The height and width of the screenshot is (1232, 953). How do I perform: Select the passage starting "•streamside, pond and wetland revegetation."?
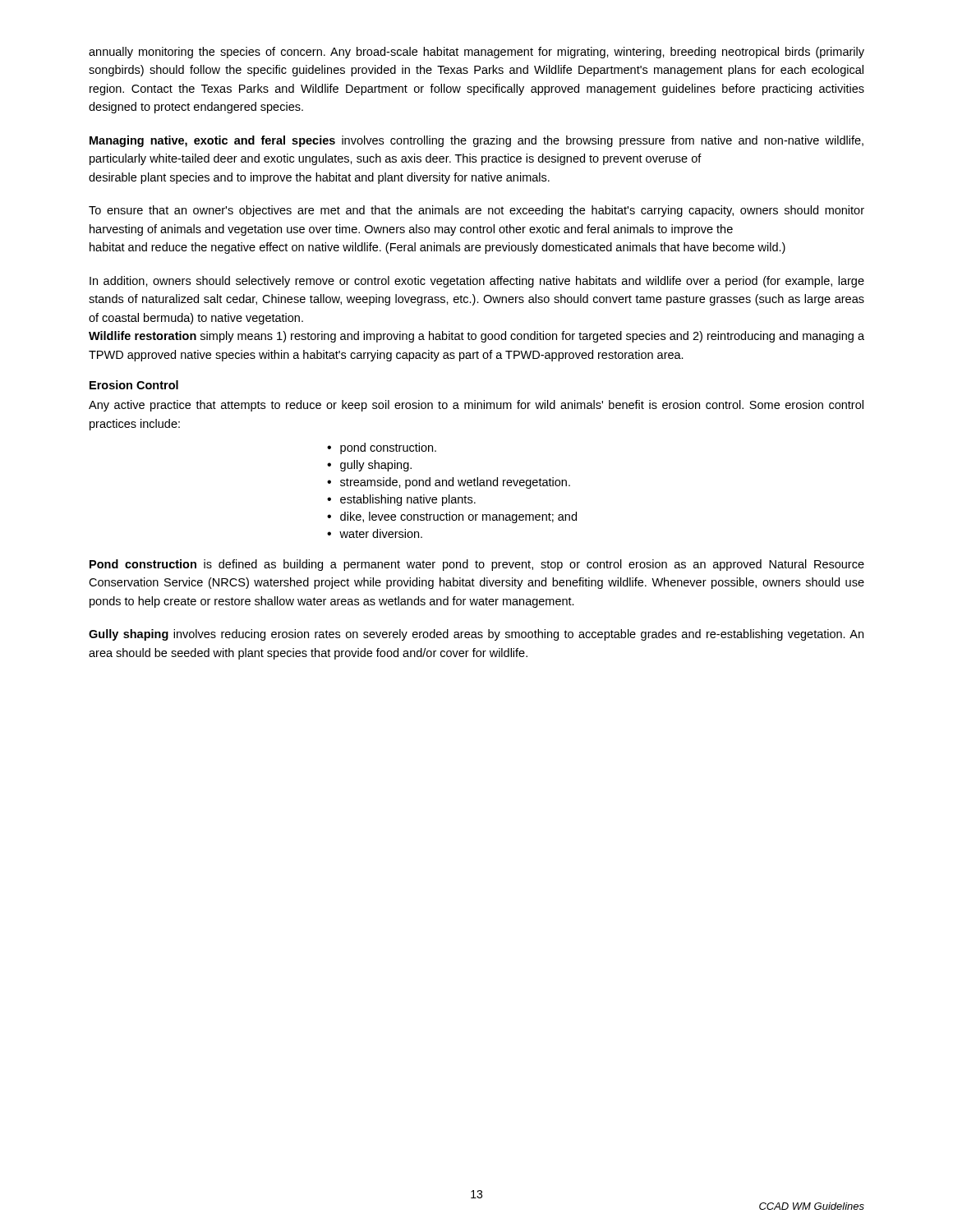449,482
